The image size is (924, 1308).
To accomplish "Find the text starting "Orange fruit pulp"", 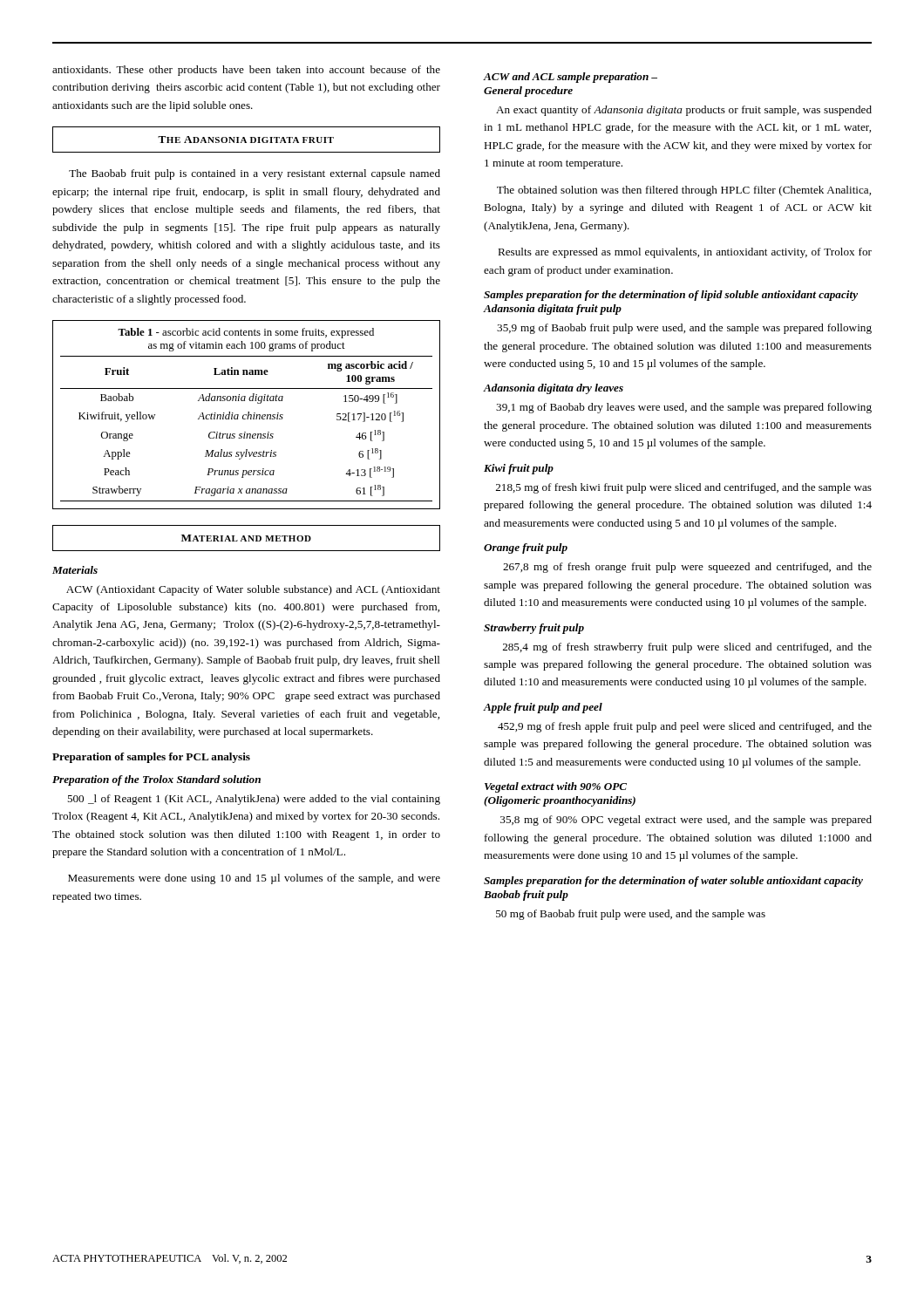I will [x=526, y=547].
